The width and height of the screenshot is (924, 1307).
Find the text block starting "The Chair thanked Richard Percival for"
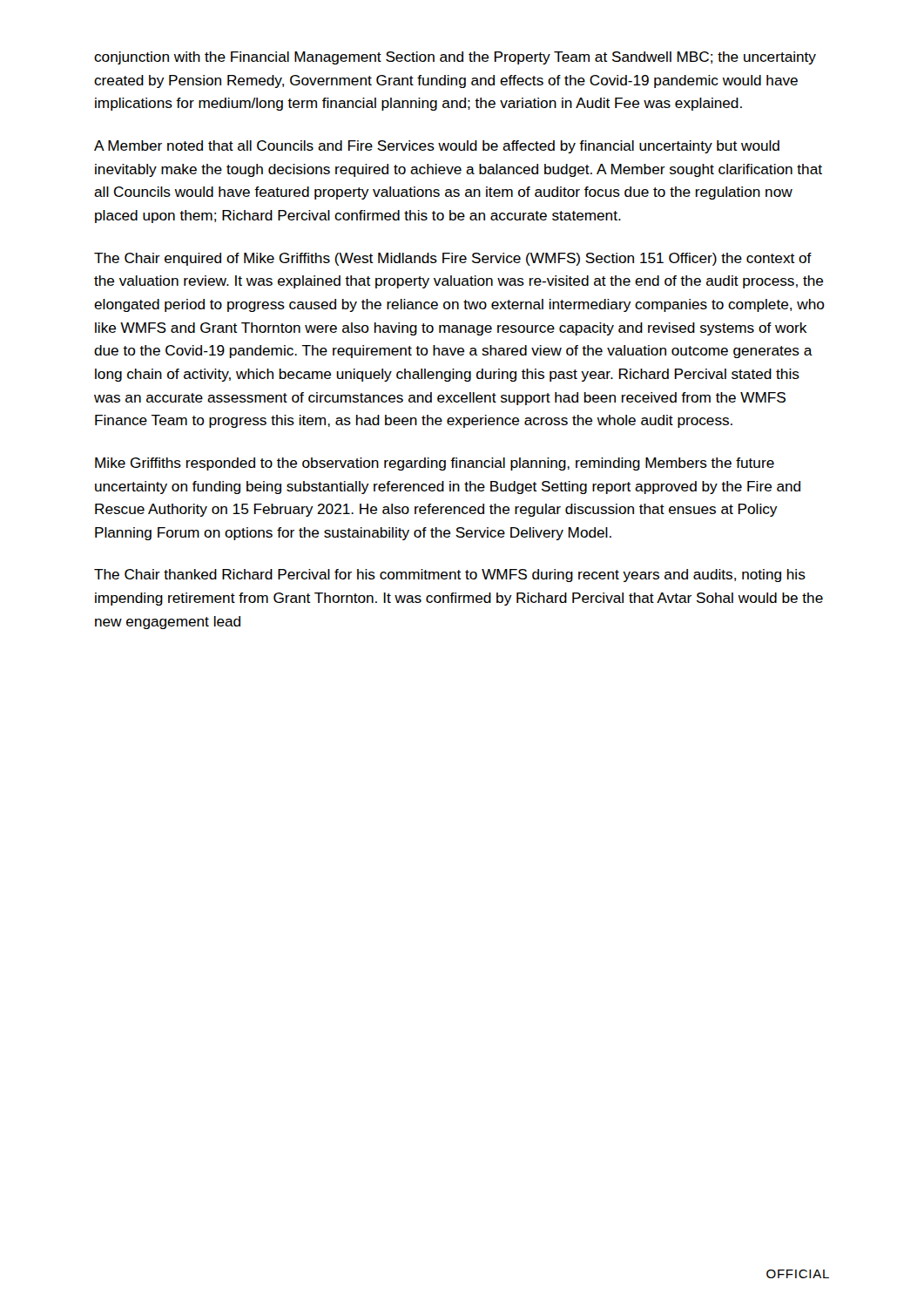pyautogui.click(x=459, y=598)
